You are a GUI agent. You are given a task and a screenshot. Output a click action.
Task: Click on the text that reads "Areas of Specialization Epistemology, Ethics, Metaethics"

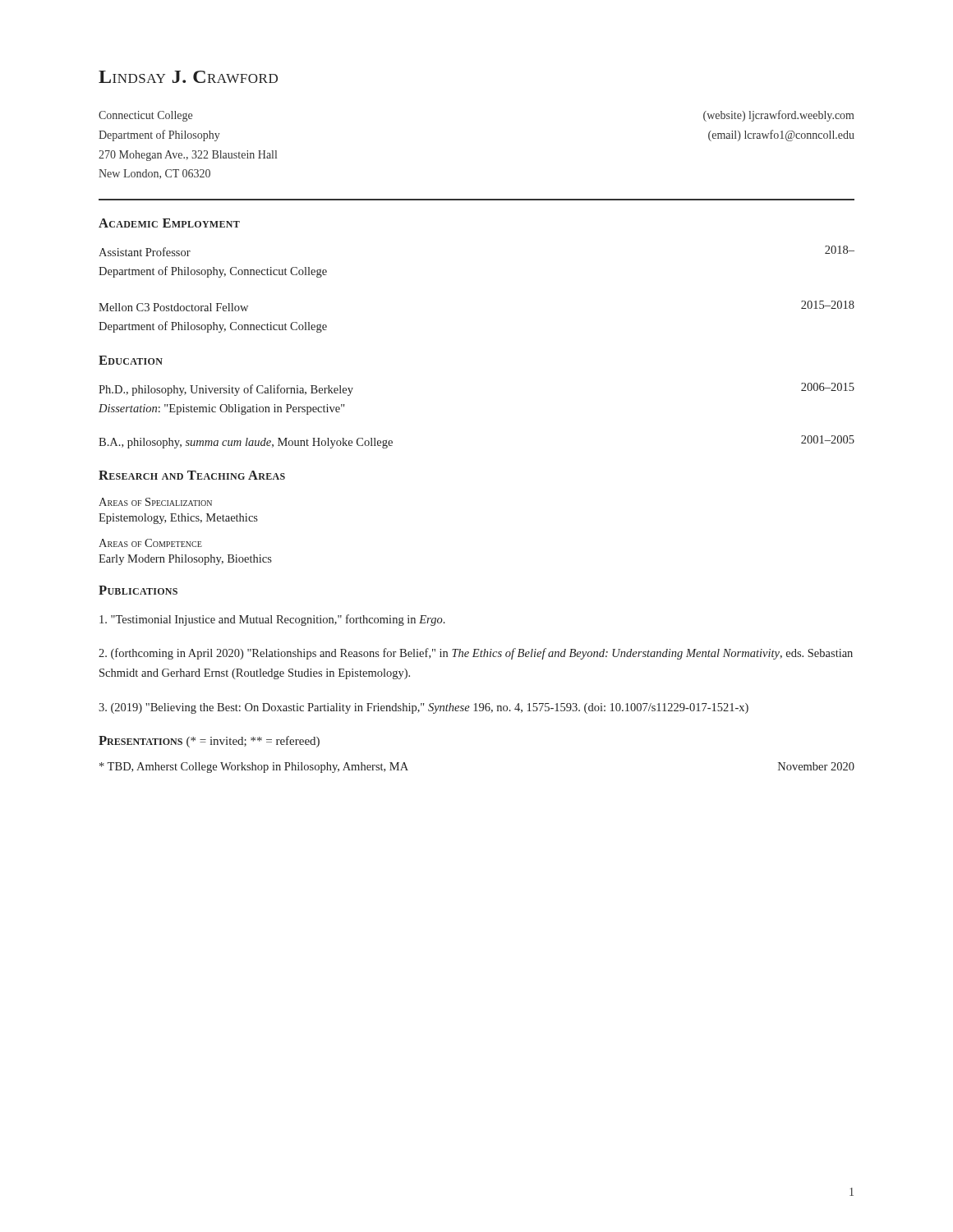(x=155, y=502)
